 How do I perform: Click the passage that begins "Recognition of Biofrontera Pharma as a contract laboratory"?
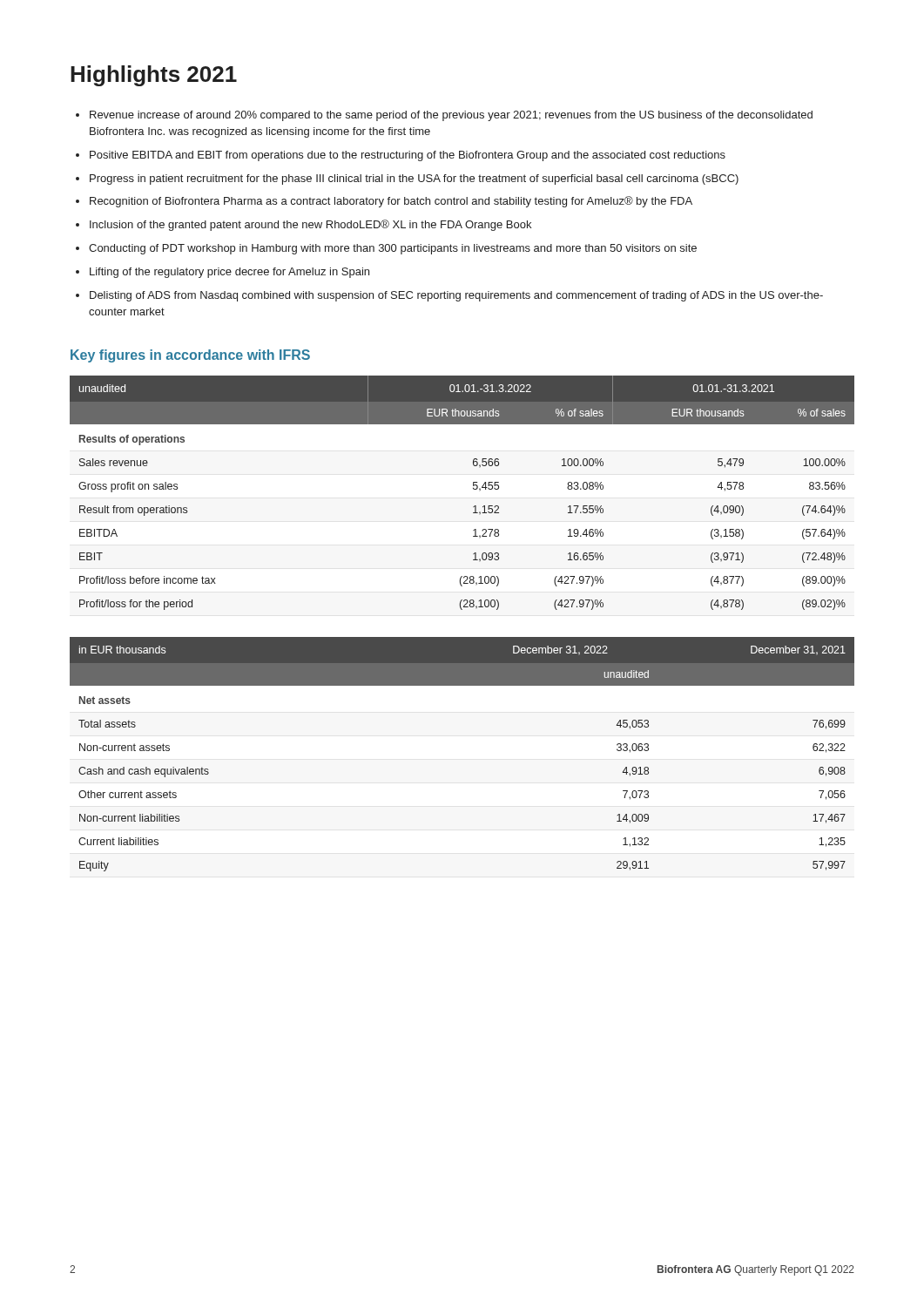[x=391, y=201]
